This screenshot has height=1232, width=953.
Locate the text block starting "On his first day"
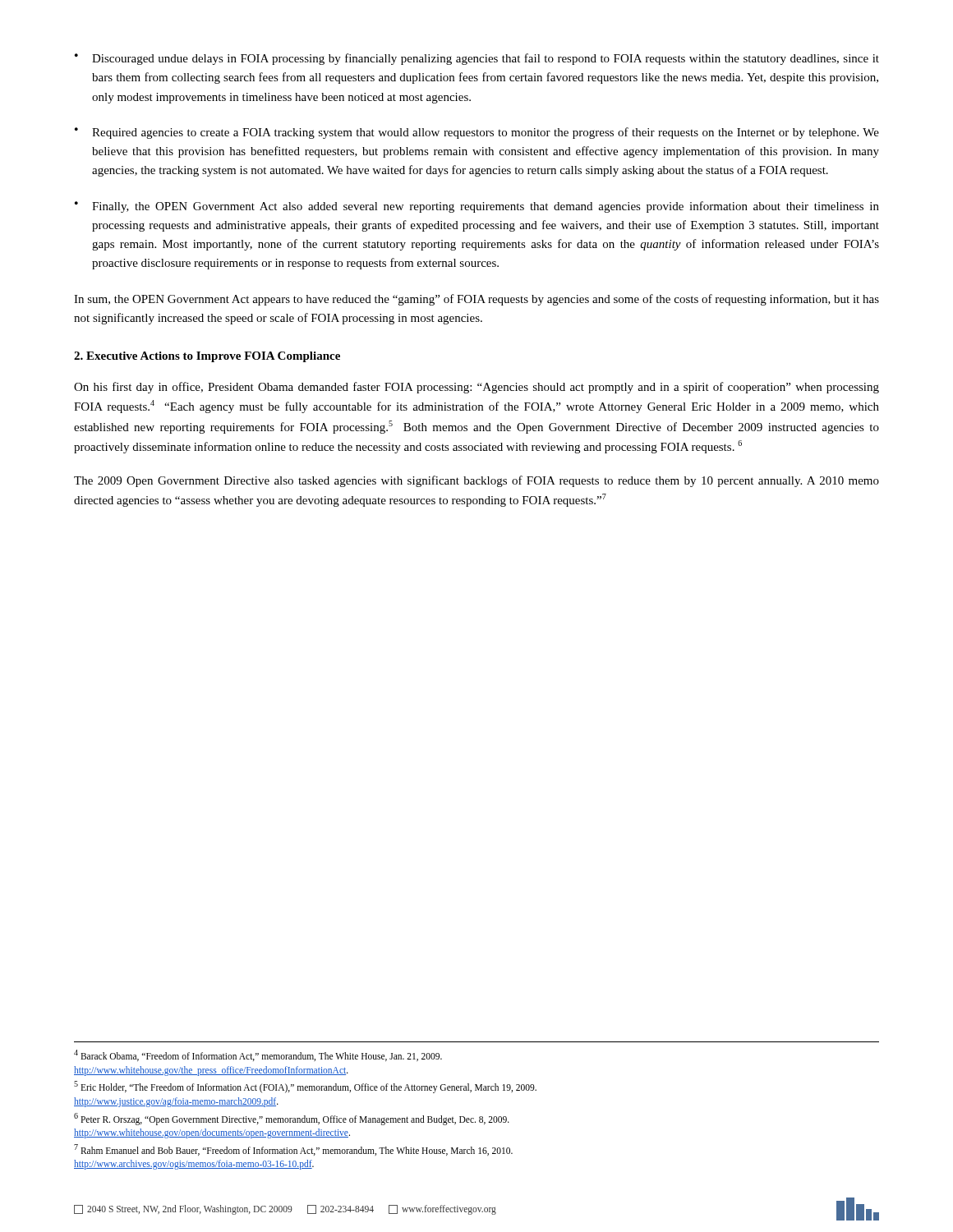pos(476,417)
